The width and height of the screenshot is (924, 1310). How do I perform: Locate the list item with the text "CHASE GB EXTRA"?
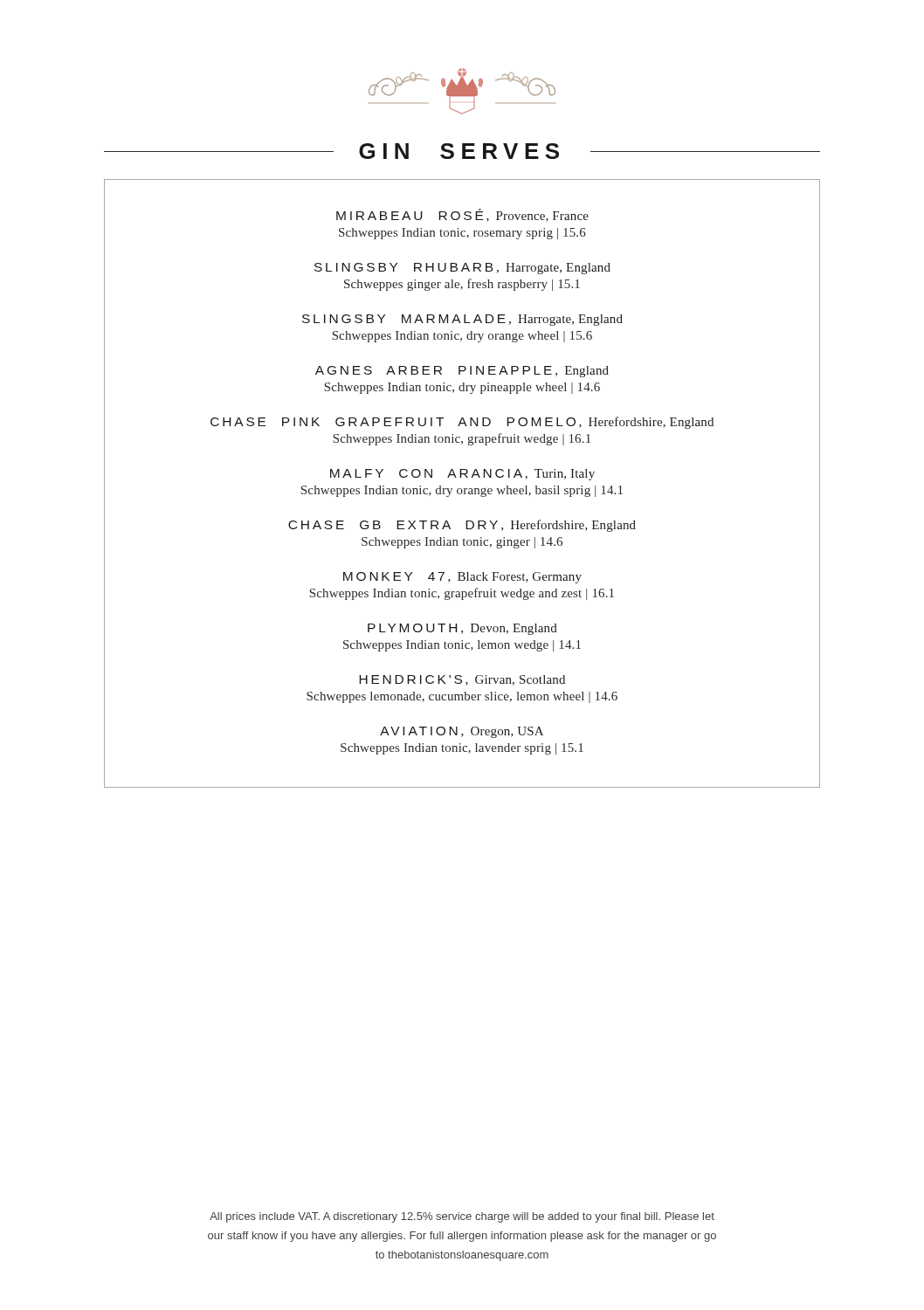pos(462,533)
